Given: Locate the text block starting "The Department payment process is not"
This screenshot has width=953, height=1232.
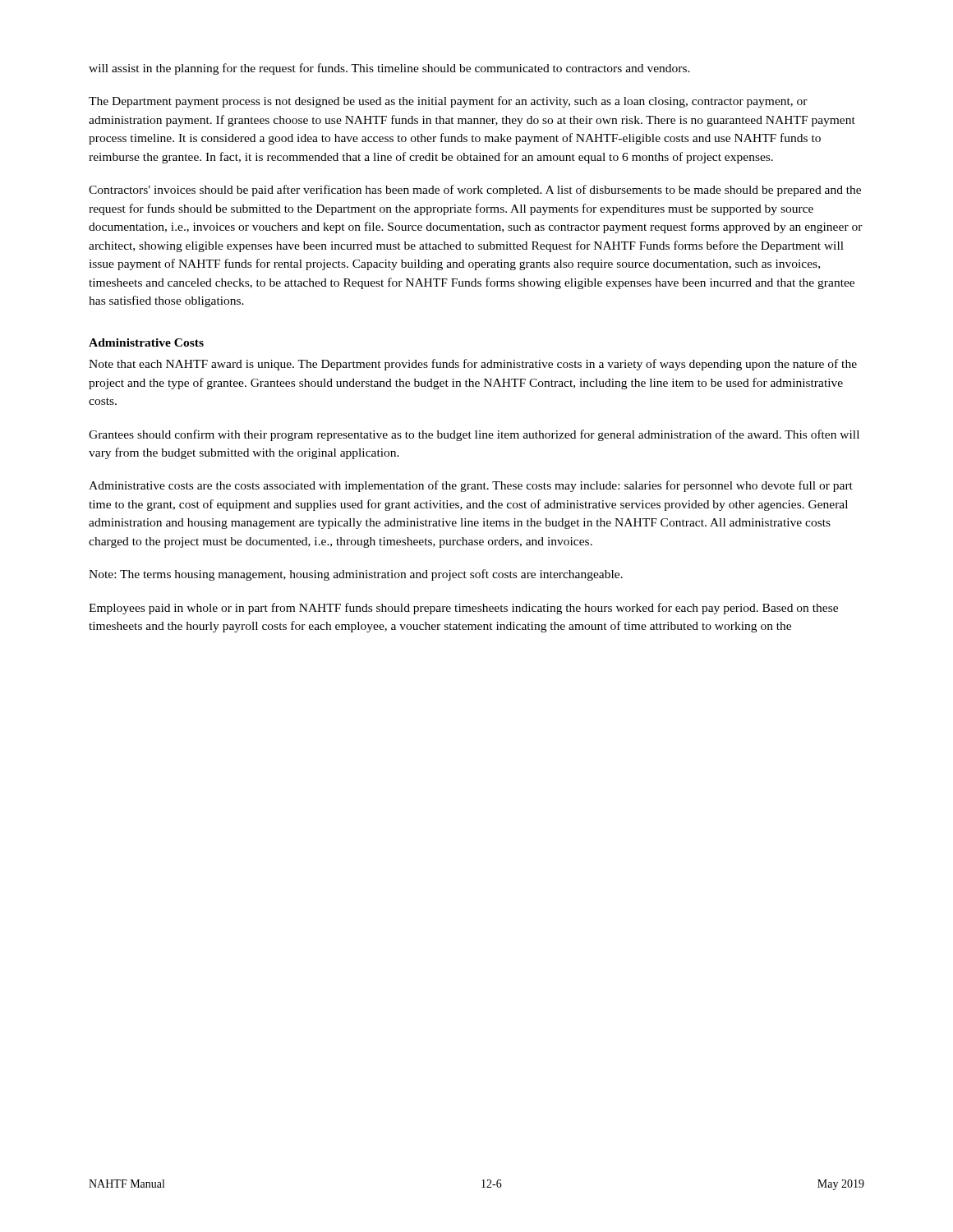Looking at the screenshot, I should pos(472,129).
